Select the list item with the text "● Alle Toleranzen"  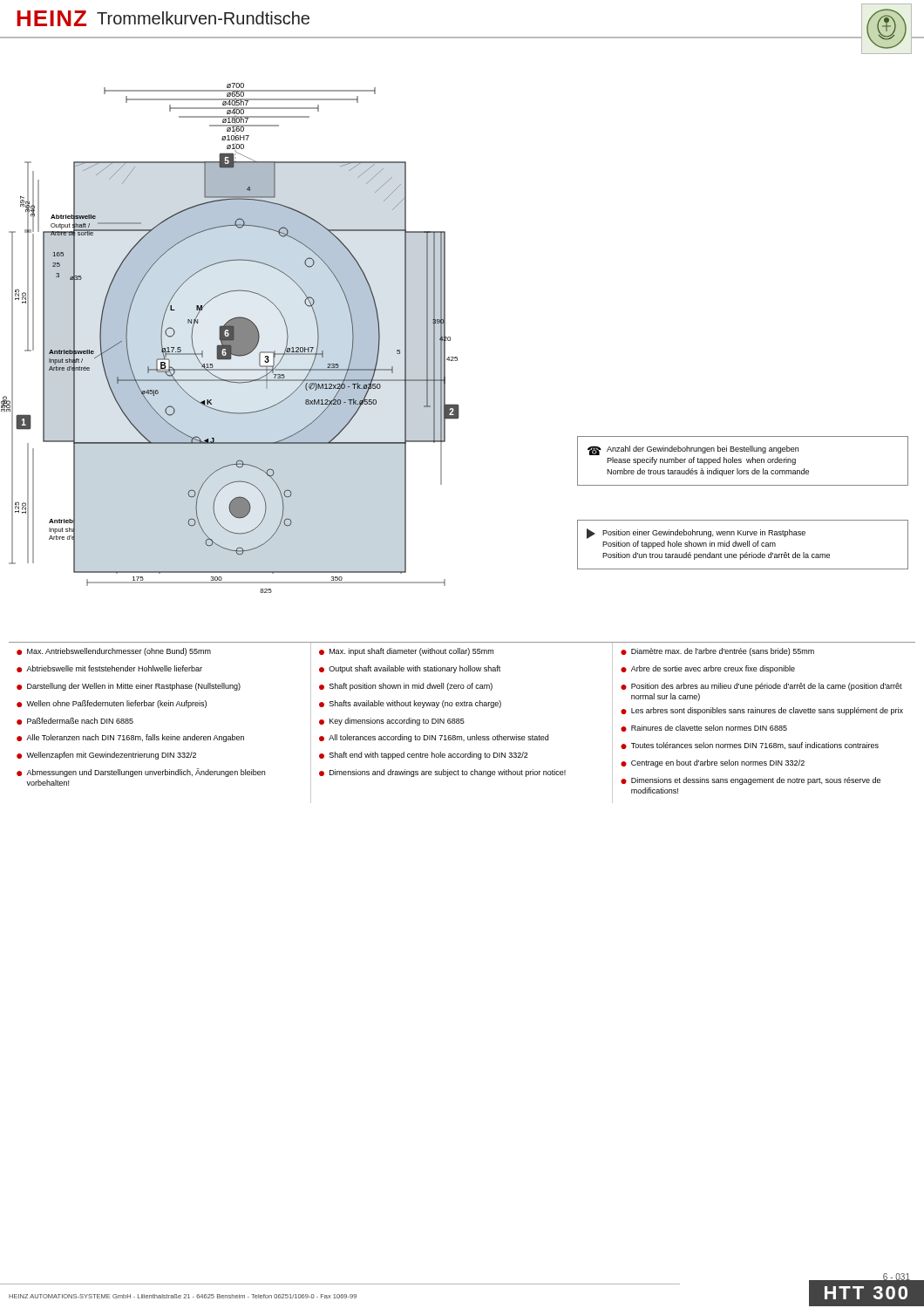[x=130, y=740]
